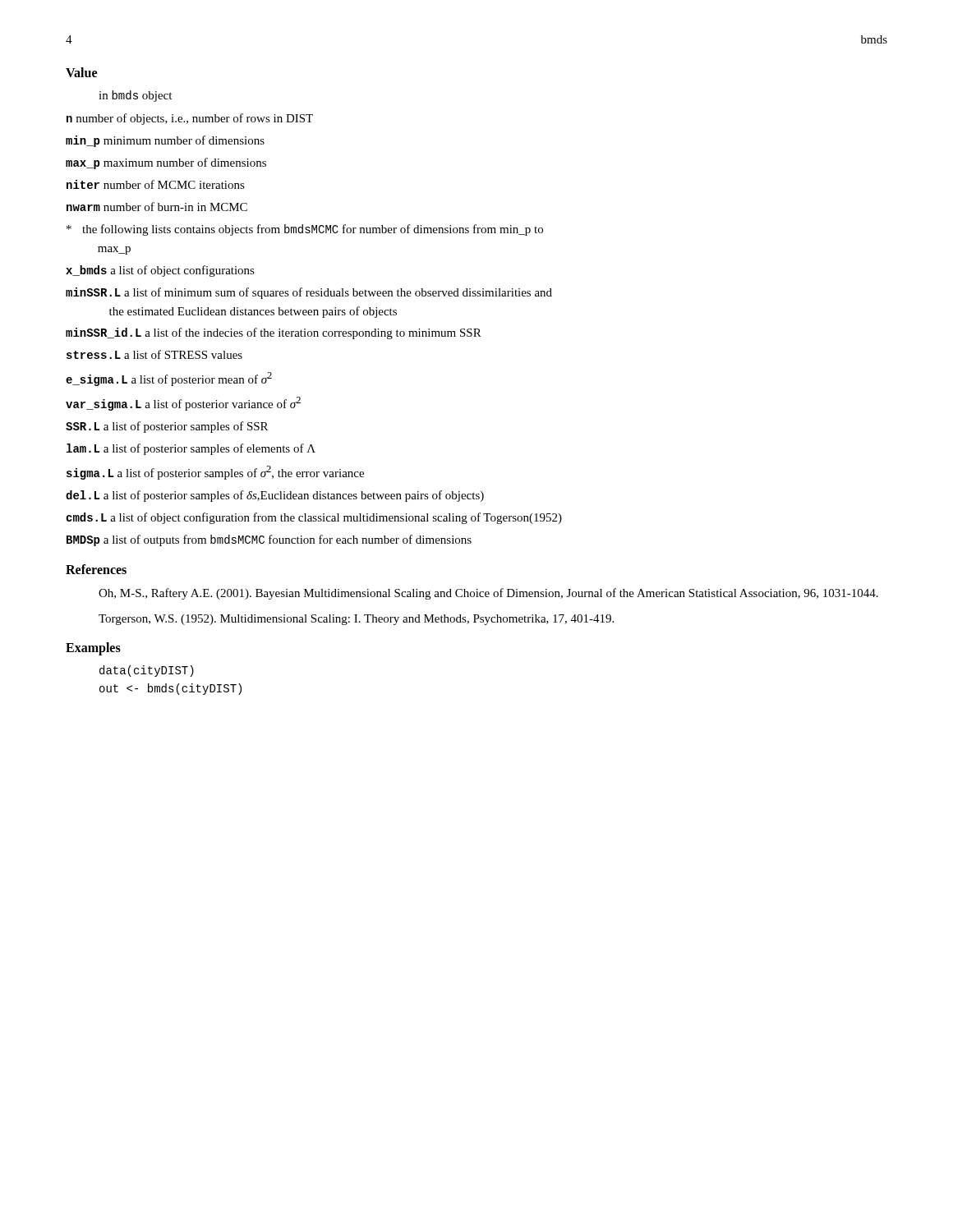Point to the region starting "Torgerson, W.S. (1952)."

[357, 618]
